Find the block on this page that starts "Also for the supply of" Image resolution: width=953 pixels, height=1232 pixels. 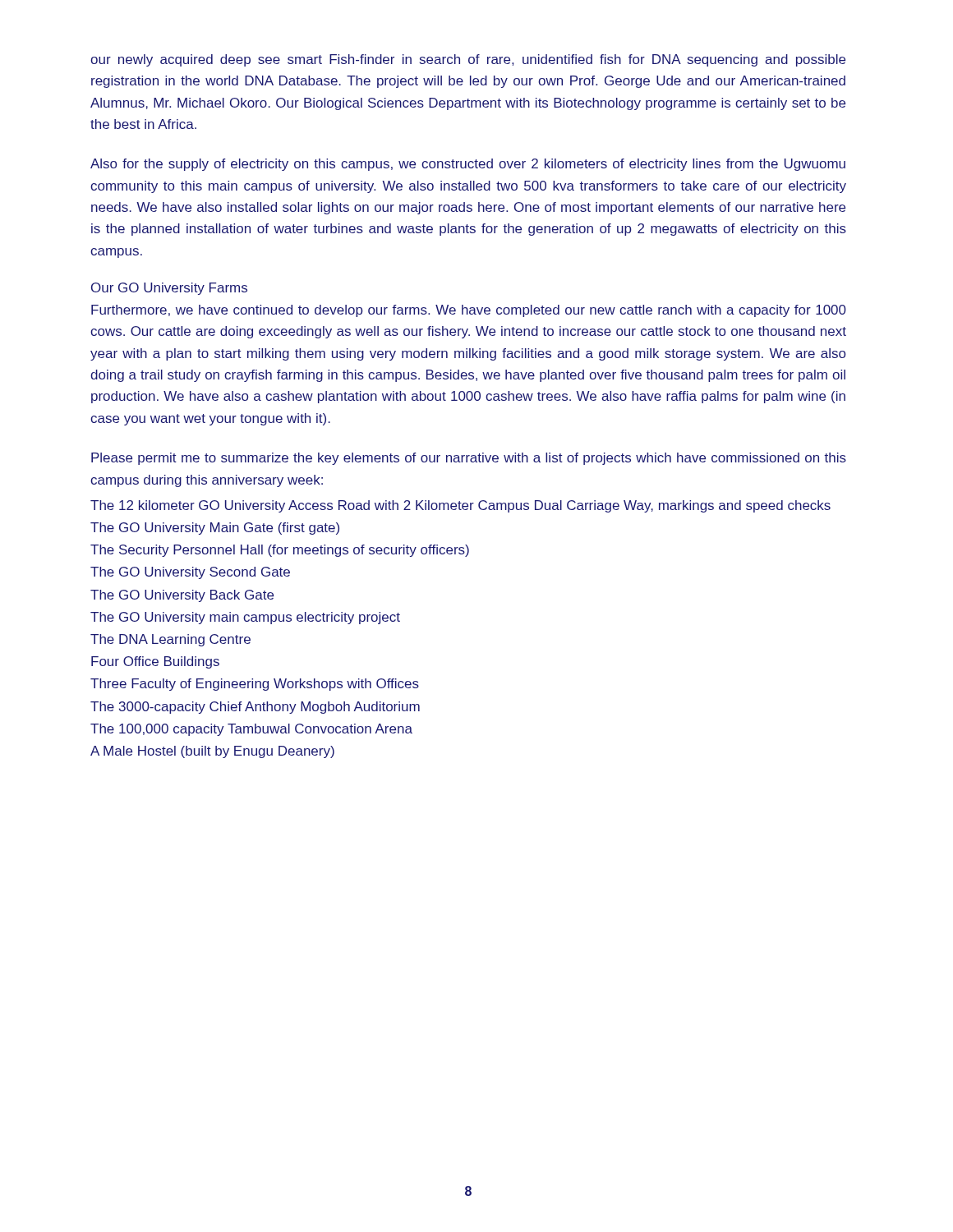click(468, 207)
